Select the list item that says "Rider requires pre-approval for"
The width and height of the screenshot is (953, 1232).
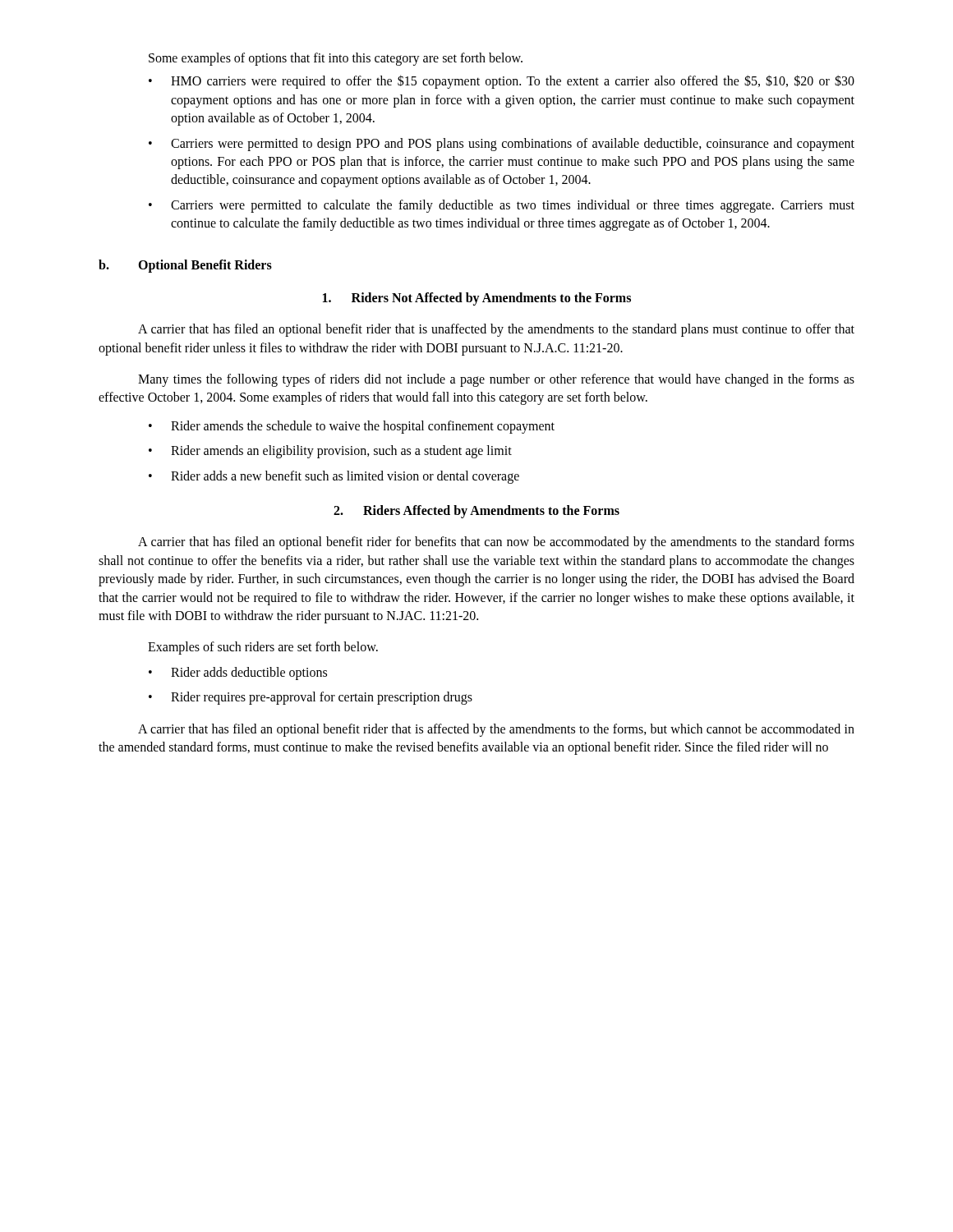(x=322, y=697)
